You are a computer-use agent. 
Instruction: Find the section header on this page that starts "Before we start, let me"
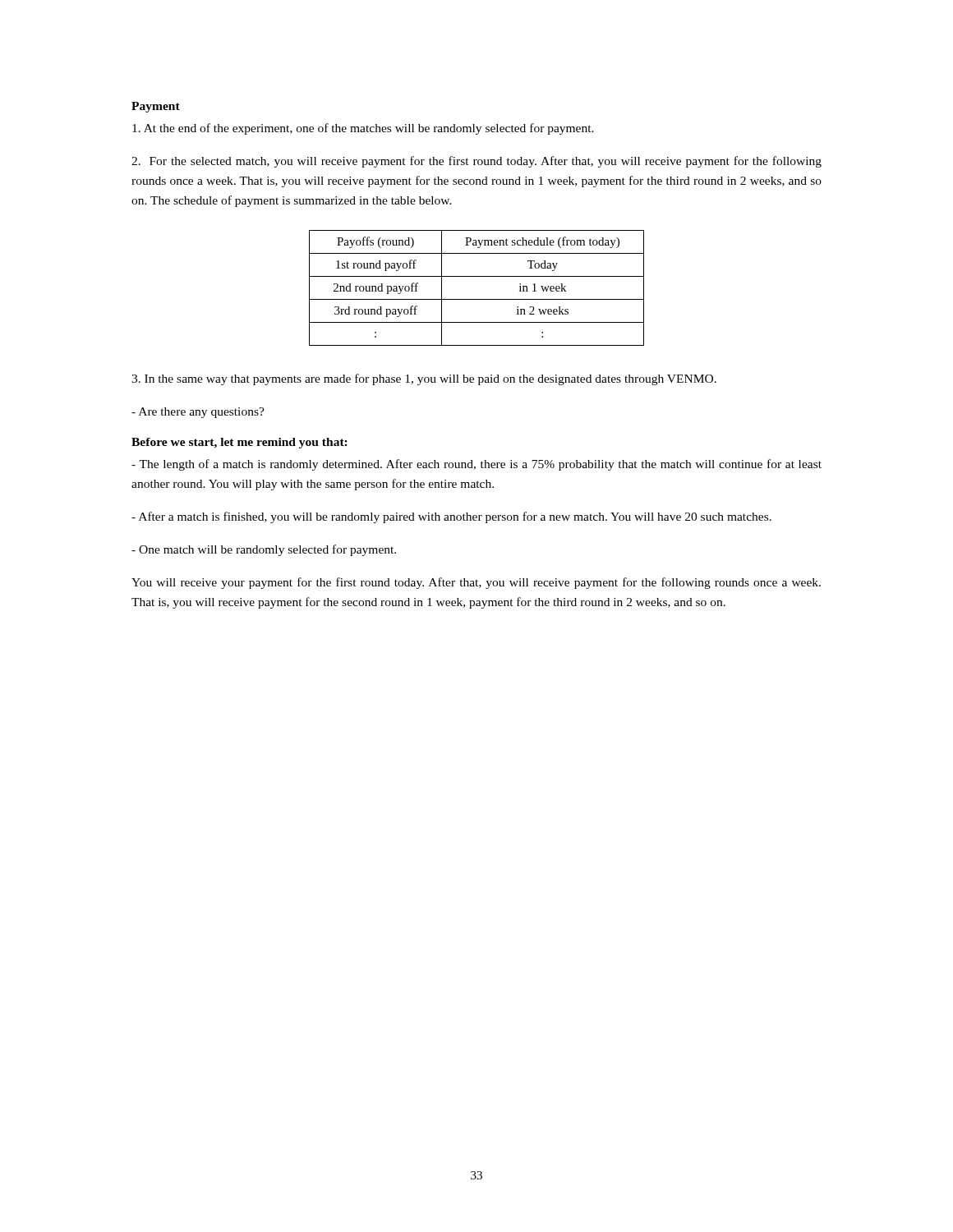(x=240, y=442)
